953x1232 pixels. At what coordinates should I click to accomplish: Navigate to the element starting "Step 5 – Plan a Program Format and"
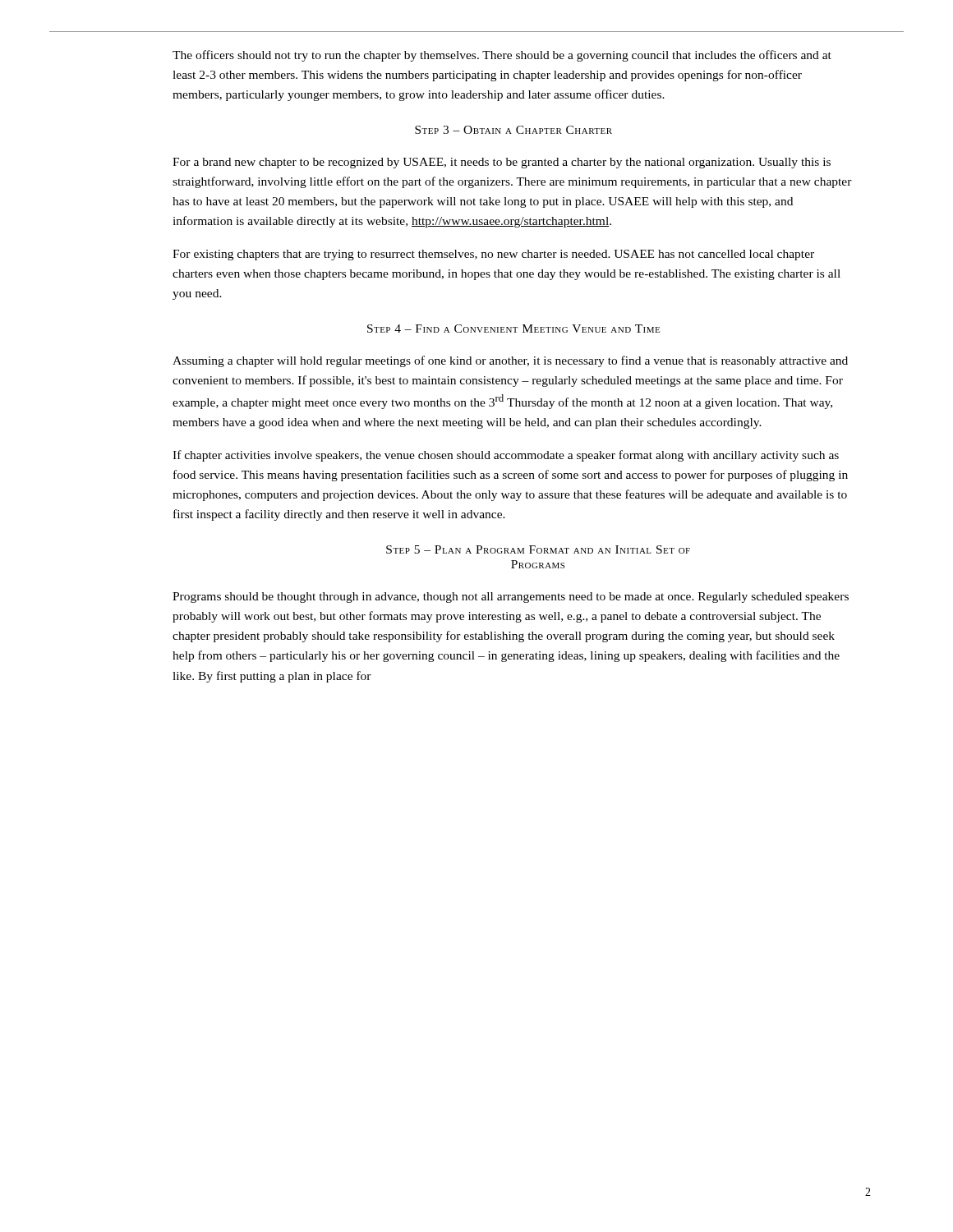click(x=538, y=557)
